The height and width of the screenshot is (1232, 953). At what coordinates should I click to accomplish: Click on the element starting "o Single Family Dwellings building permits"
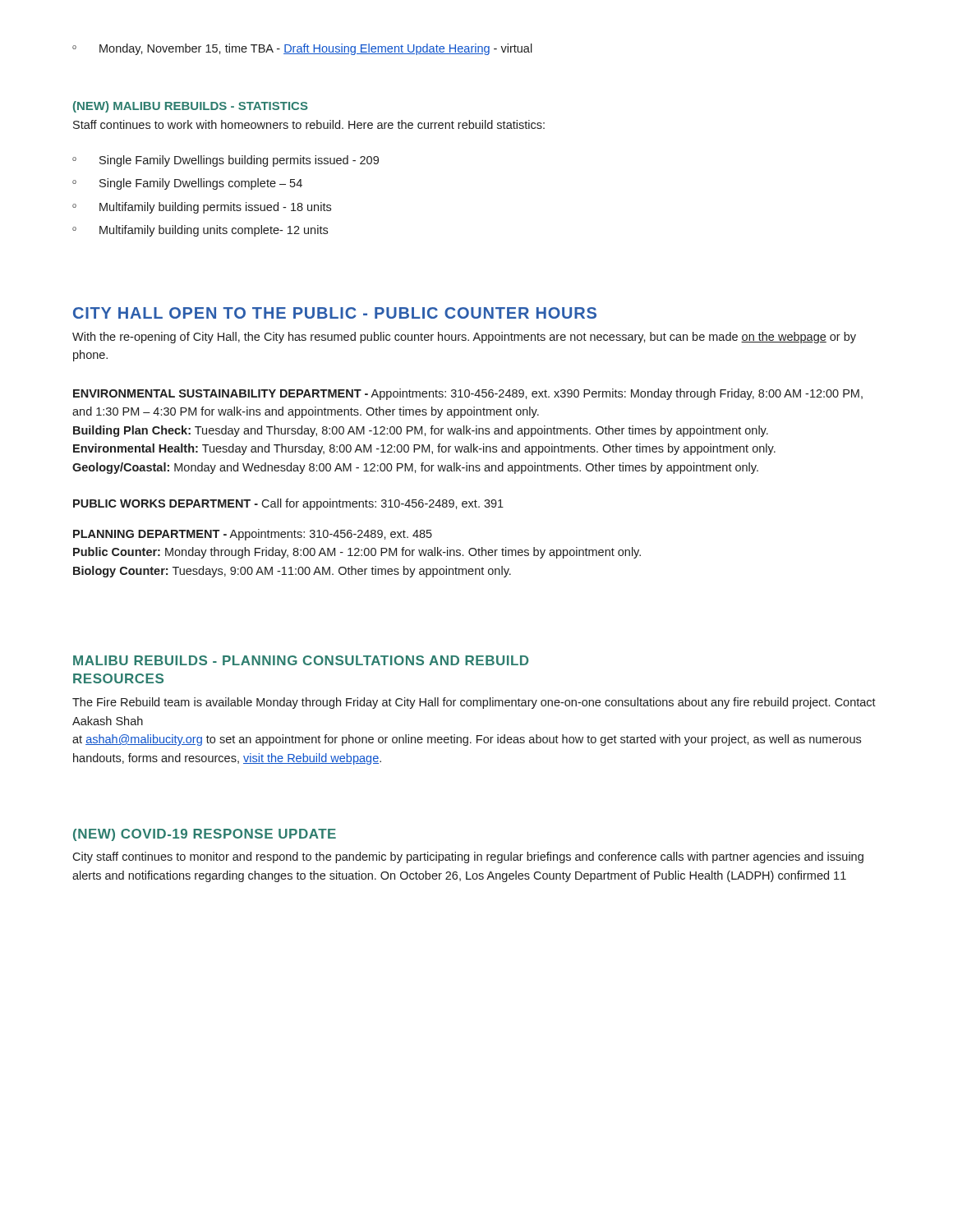pyautogui.click(x=226, y=160)
